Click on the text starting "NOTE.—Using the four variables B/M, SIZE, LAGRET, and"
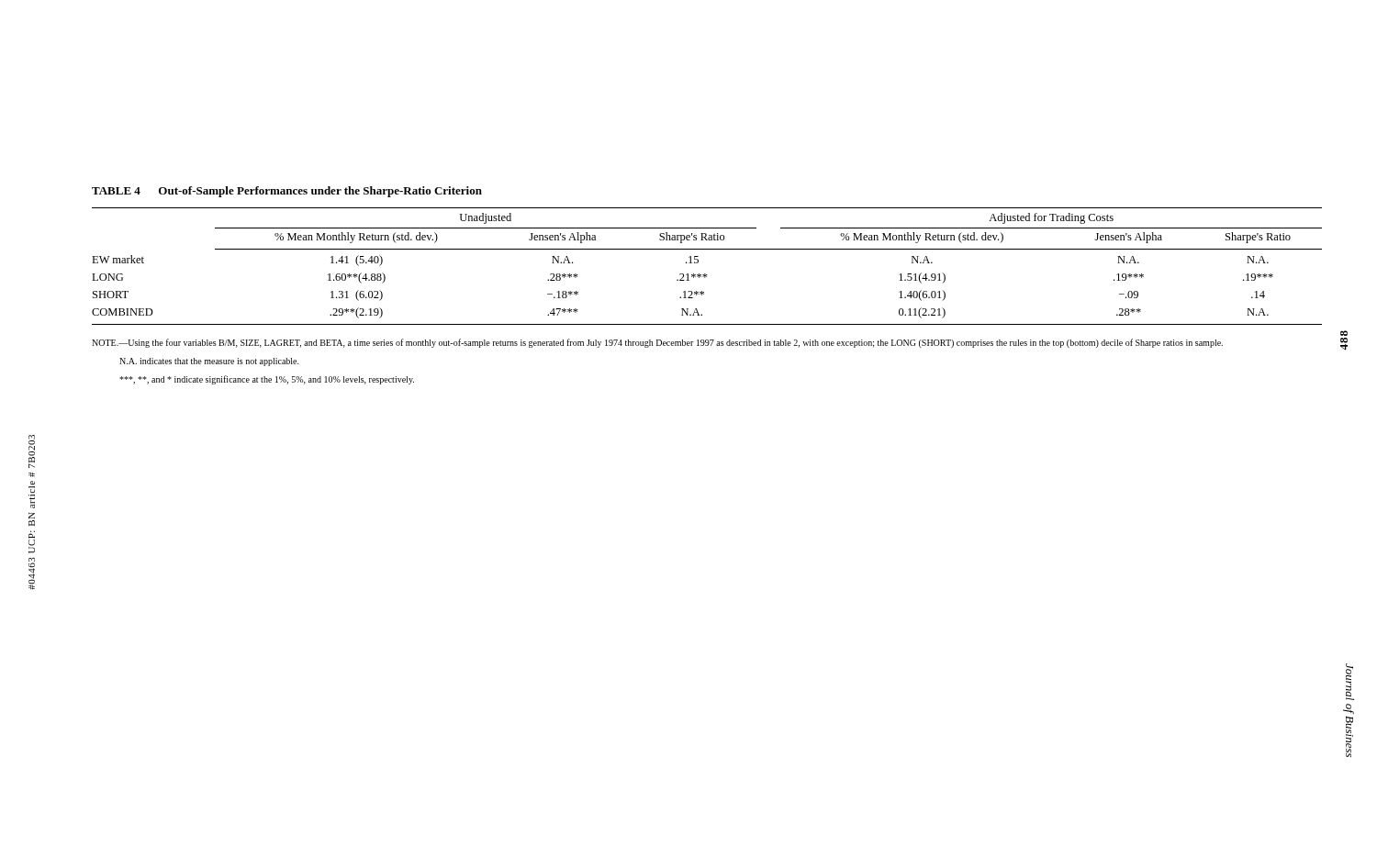The image size is (1377, 868). click(x=657, y=343)
